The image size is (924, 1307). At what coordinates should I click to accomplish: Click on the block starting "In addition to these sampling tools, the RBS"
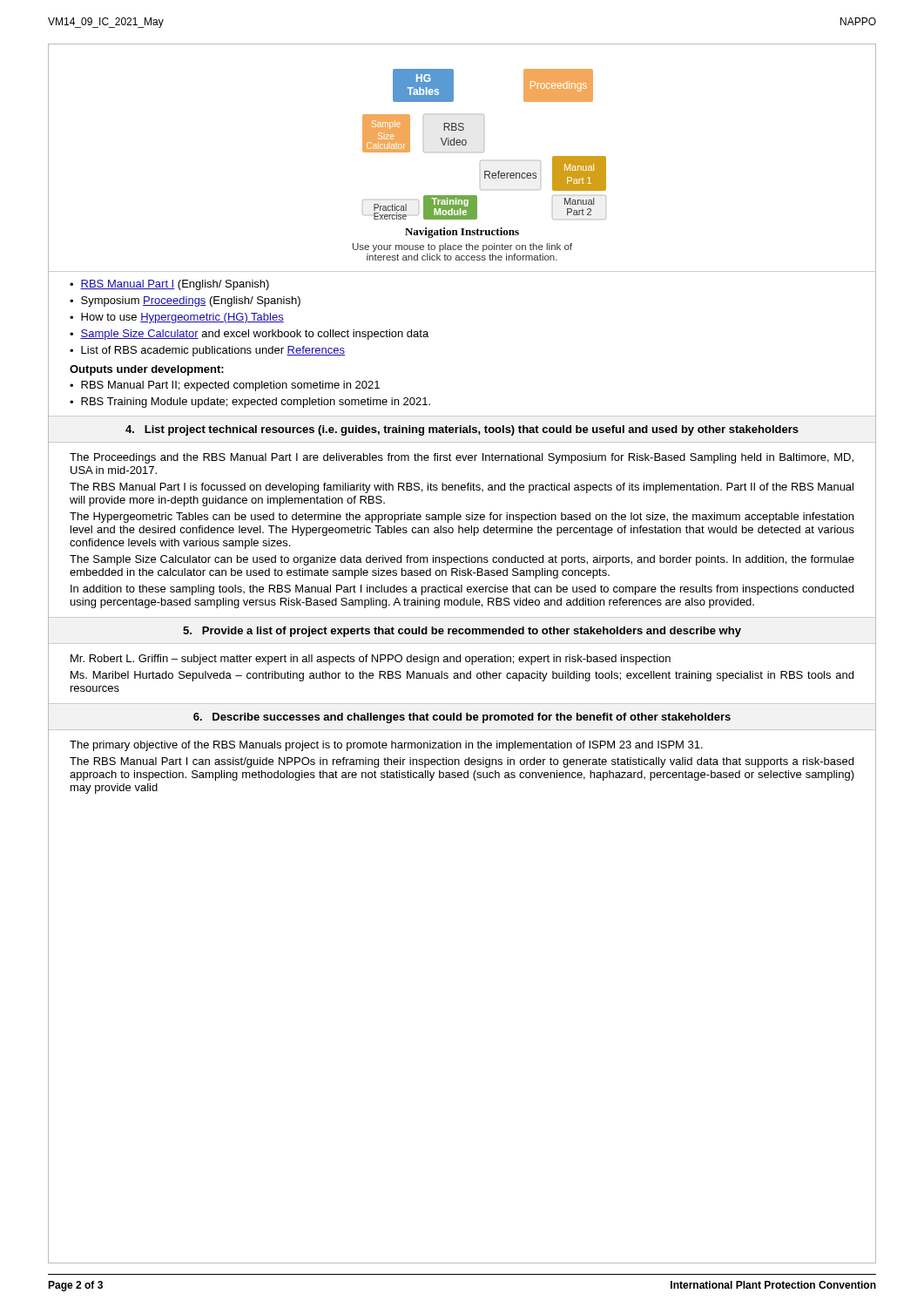tap(462, 595)
